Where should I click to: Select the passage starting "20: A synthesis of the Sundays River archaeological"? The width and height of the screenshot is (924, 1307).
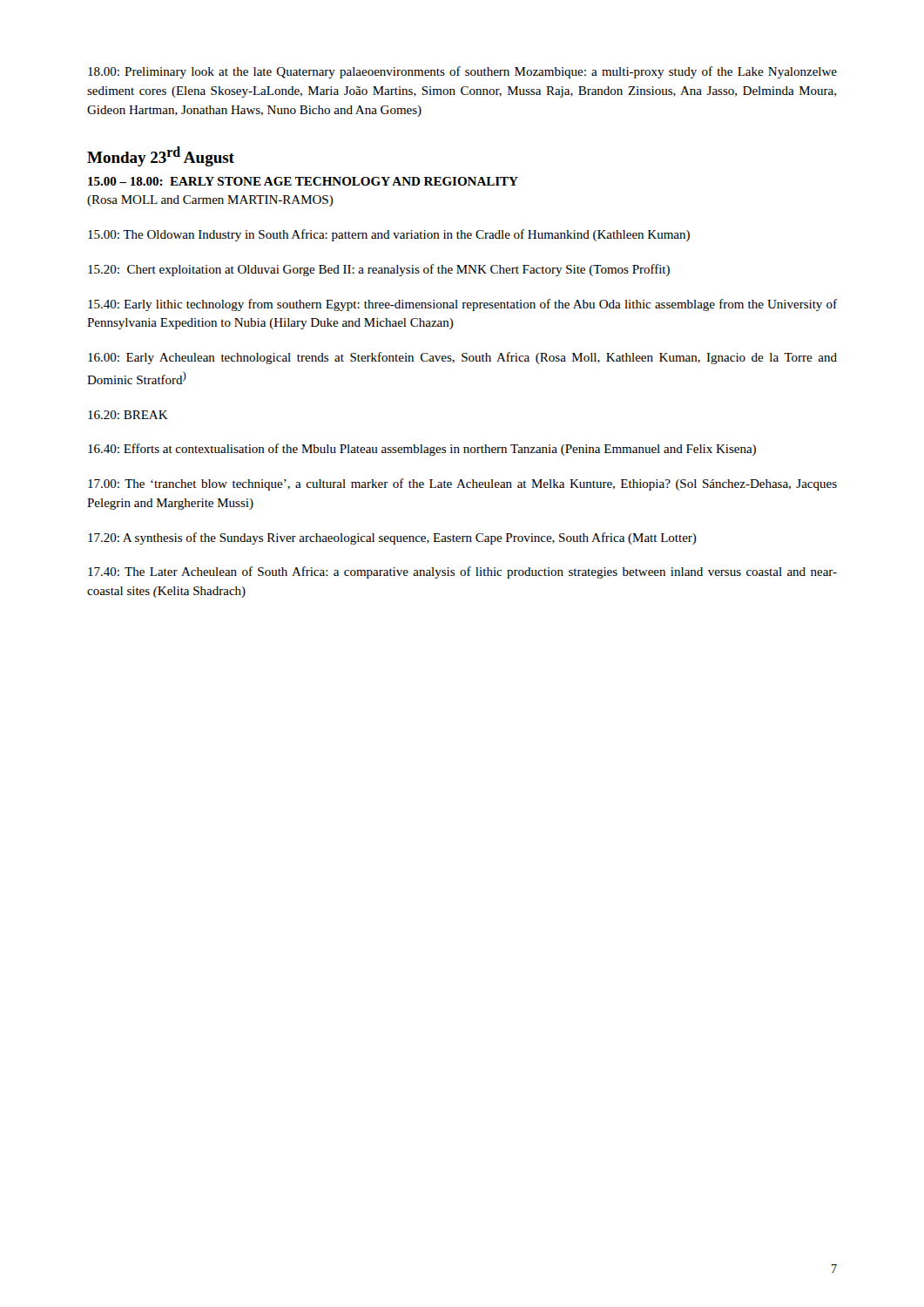(392, 537)
